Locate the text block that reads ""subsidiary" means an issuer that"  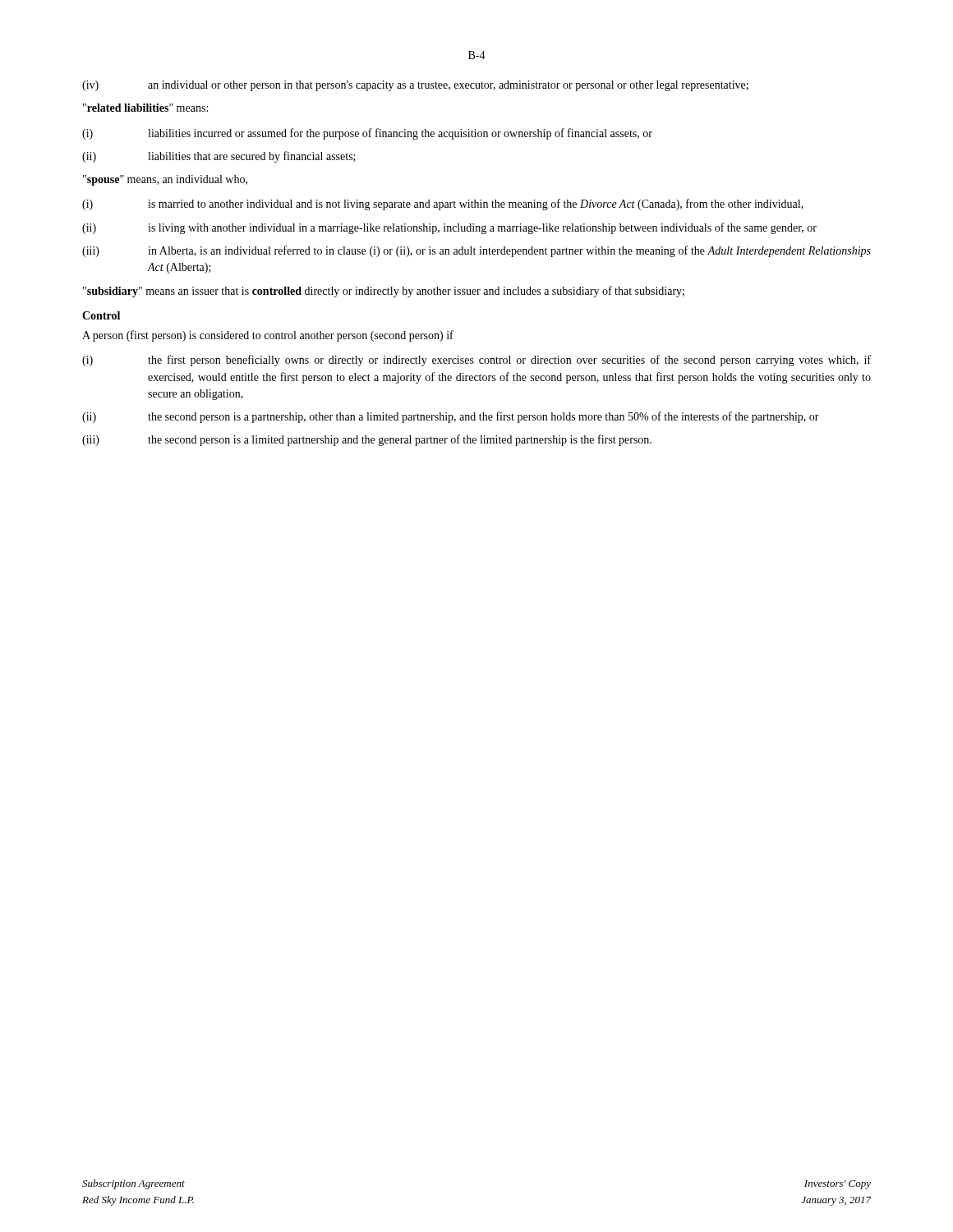point(384,291)
